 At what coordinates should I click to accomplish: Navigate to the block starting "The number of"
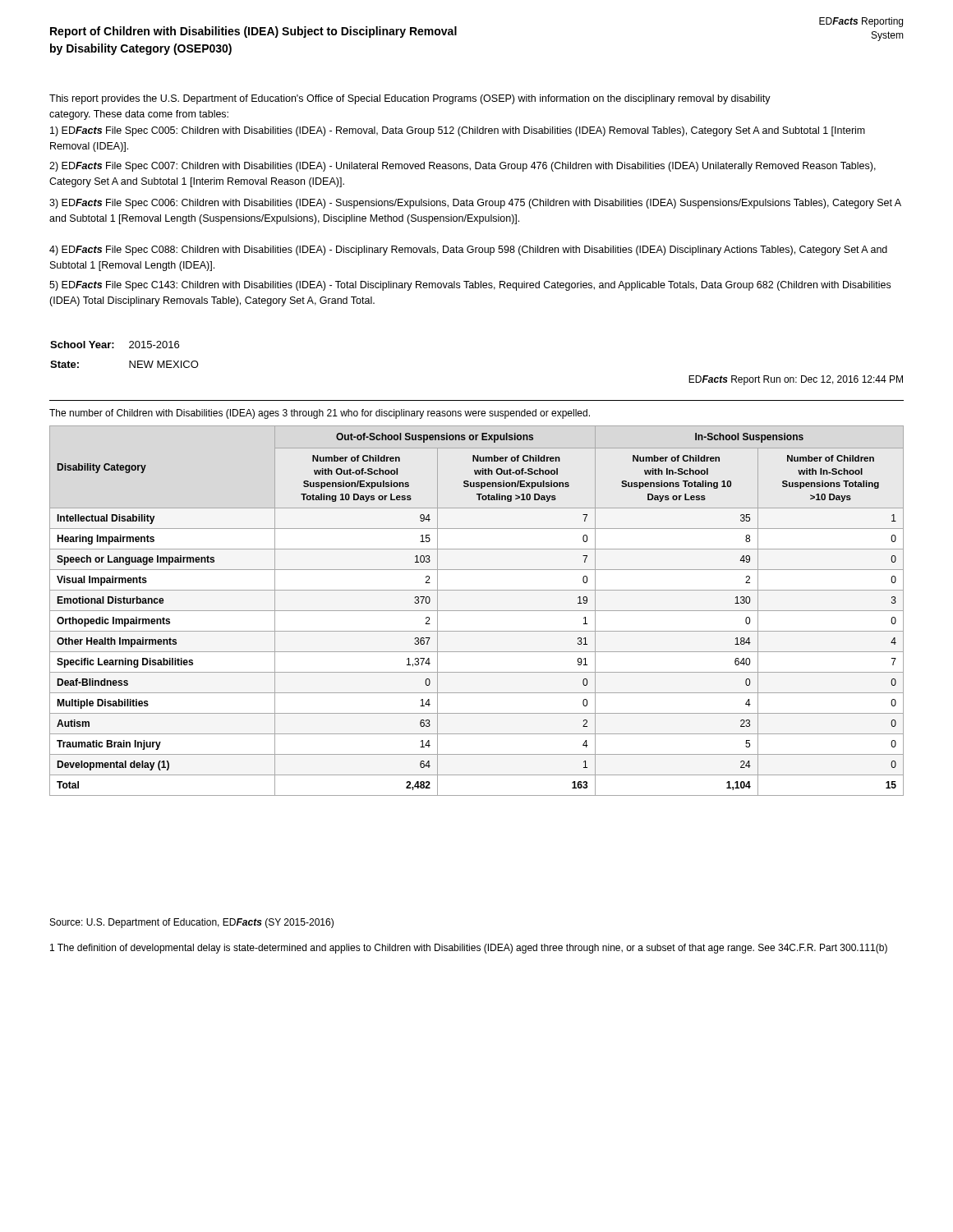pyautogui.click(x=320, y=413)
